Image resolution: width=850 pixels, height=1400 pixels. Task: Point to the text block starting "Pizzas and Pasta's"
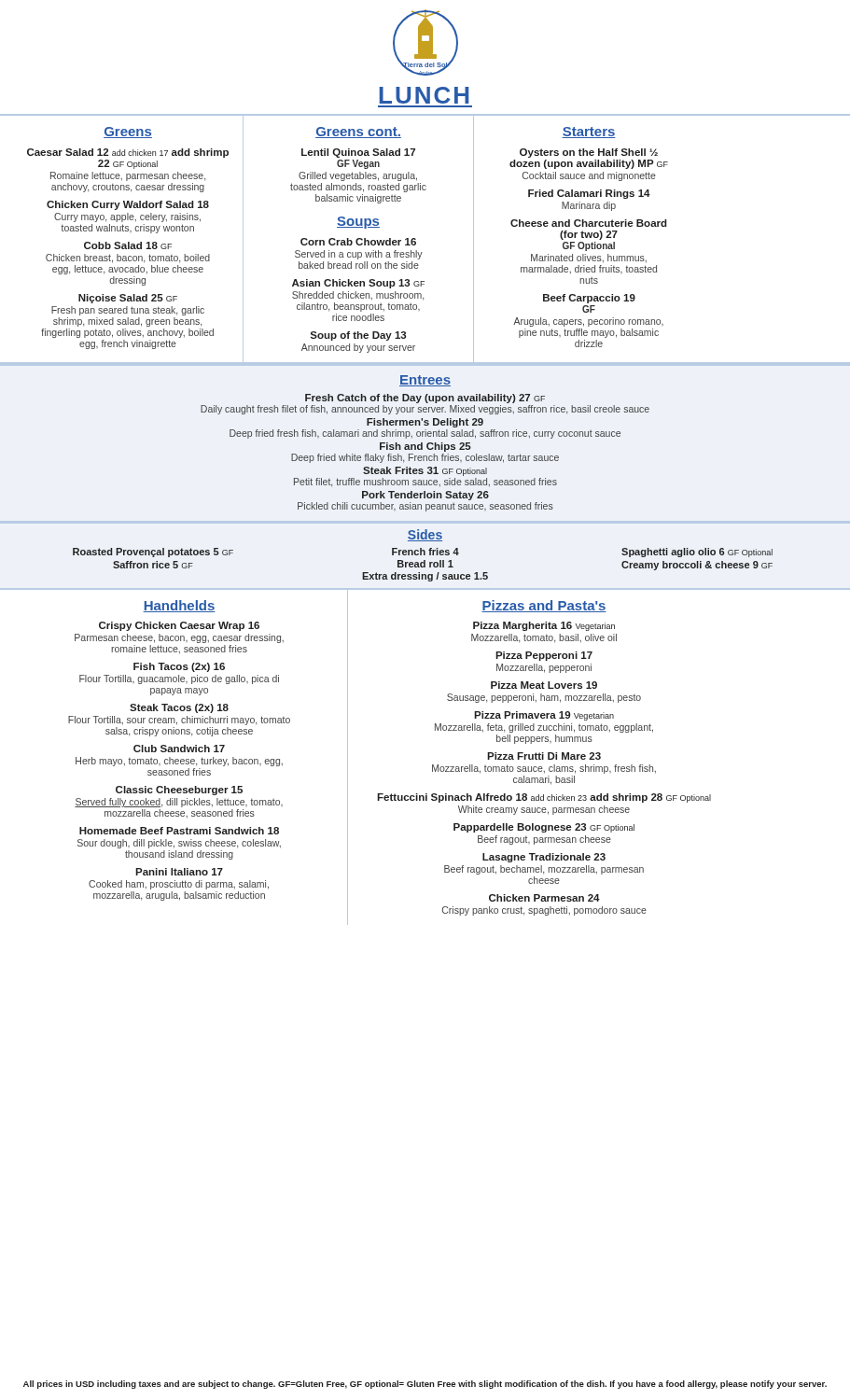[544, 605]
